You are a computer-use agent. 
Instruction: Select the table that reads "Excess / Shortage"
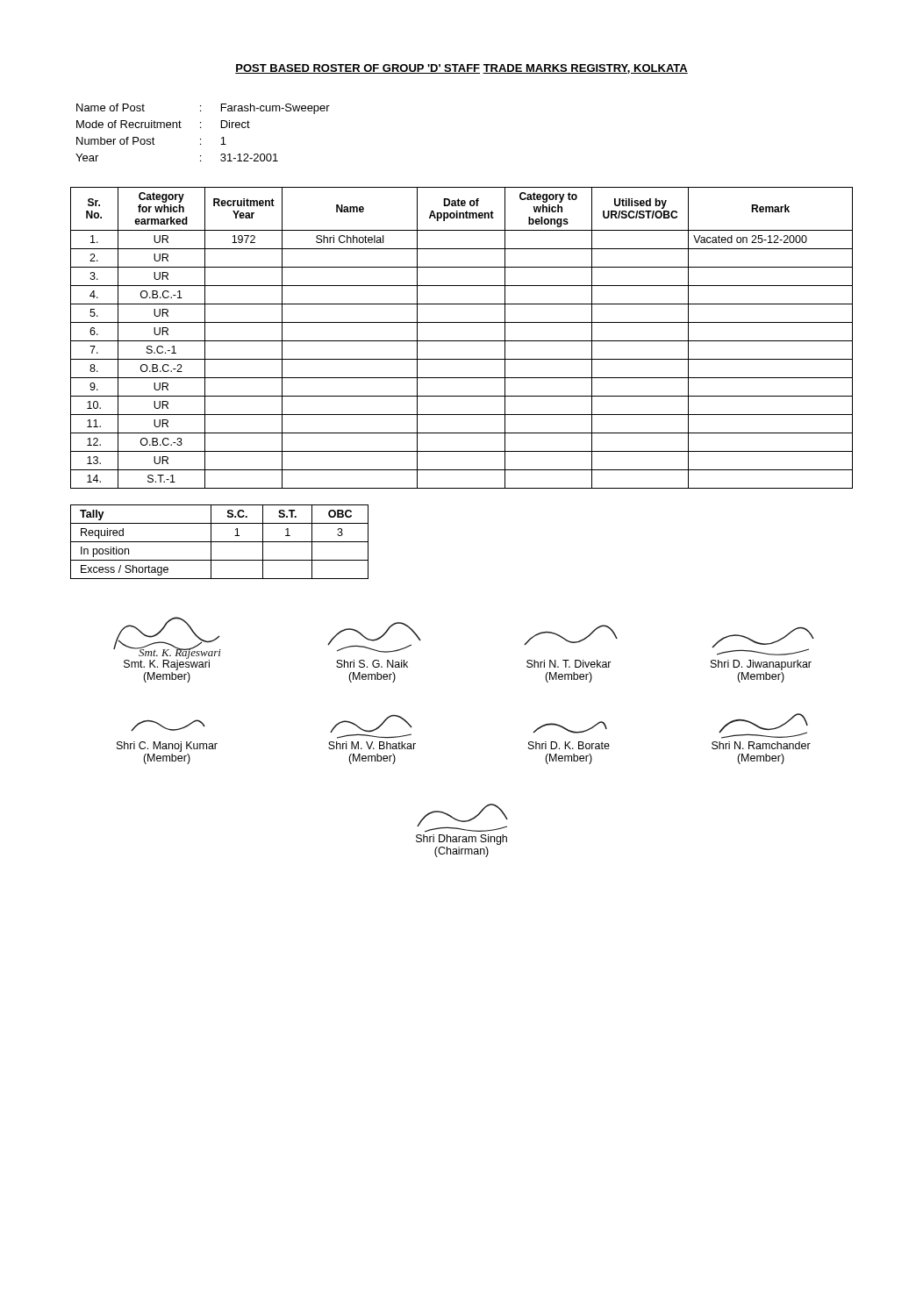tap(219, 542)
